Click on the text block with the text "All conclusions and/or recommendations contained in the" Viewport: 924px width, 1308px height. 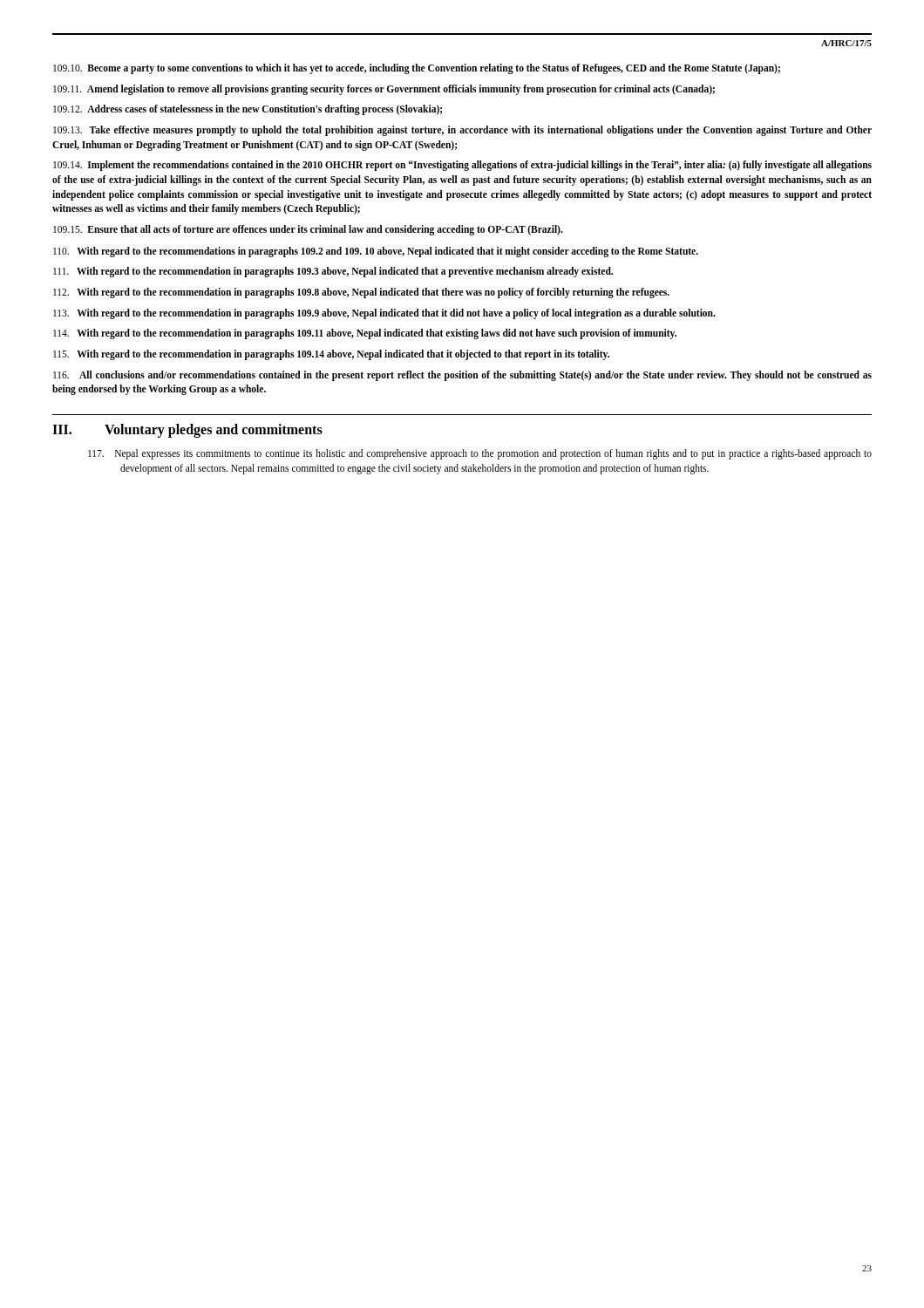point(462,382)
